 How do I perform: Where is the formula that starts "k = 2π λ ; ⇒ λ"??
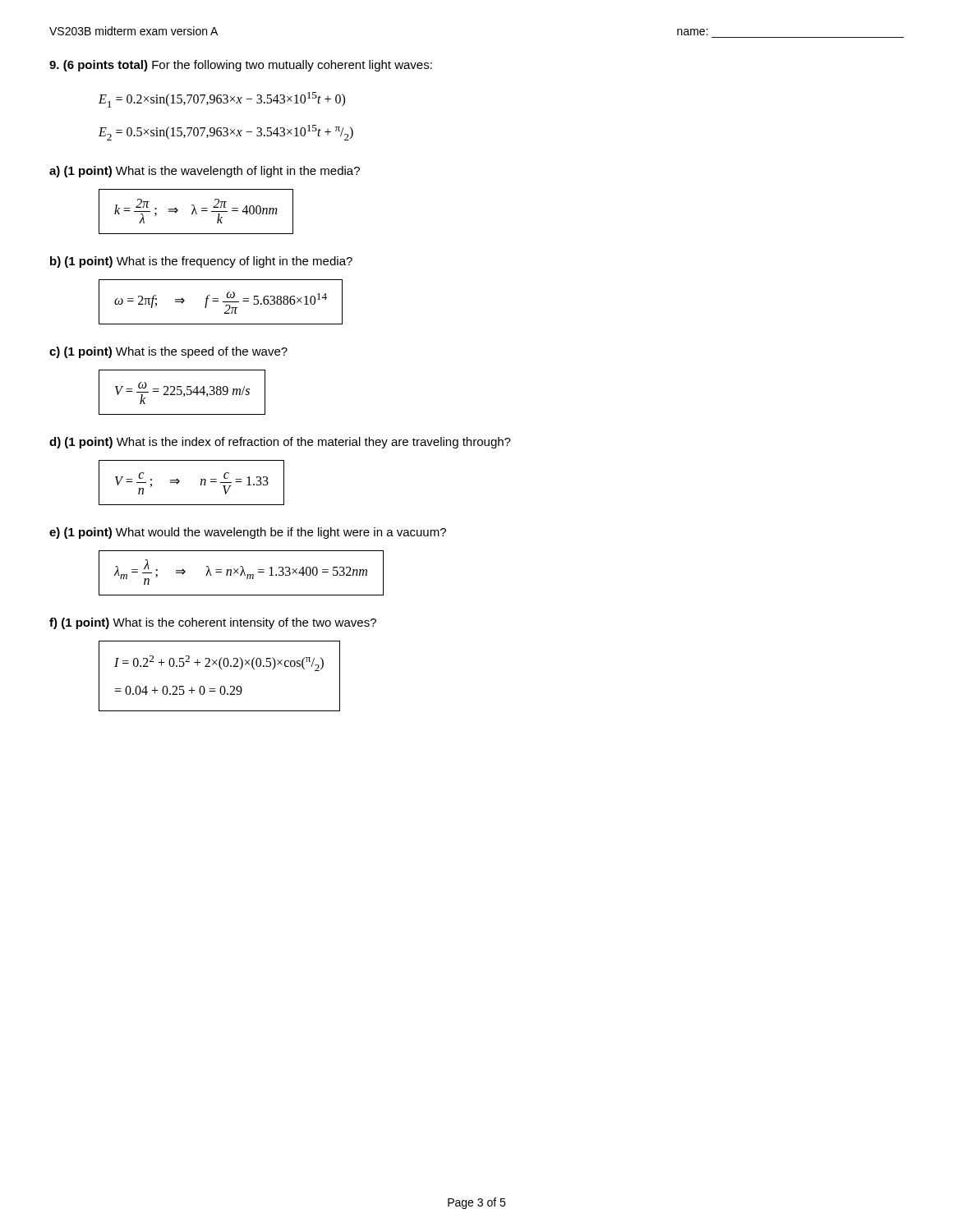click(196, 211)
